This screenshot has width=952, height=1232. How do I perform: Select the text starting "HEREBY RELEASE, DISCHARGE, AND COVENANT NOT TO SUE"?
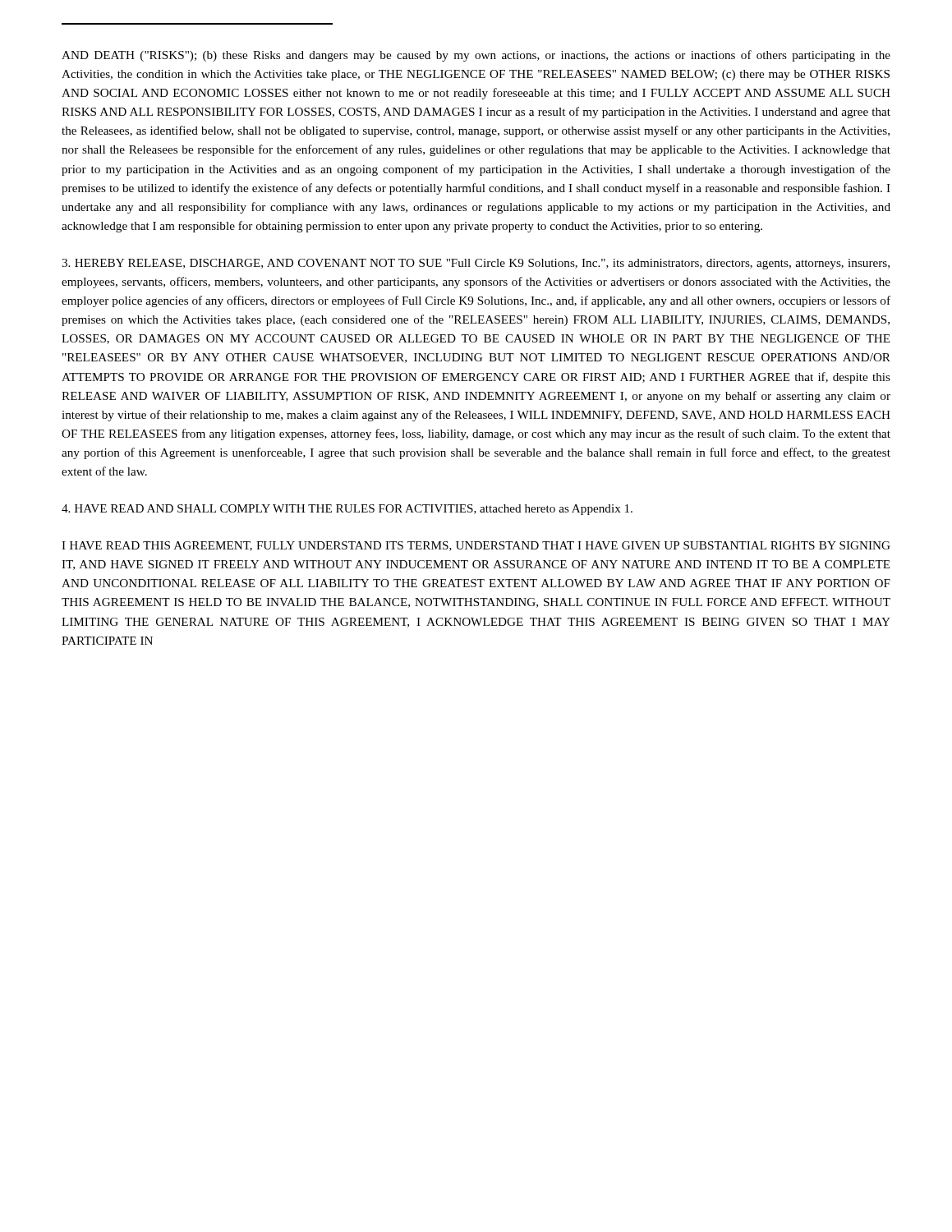(476, 367)
